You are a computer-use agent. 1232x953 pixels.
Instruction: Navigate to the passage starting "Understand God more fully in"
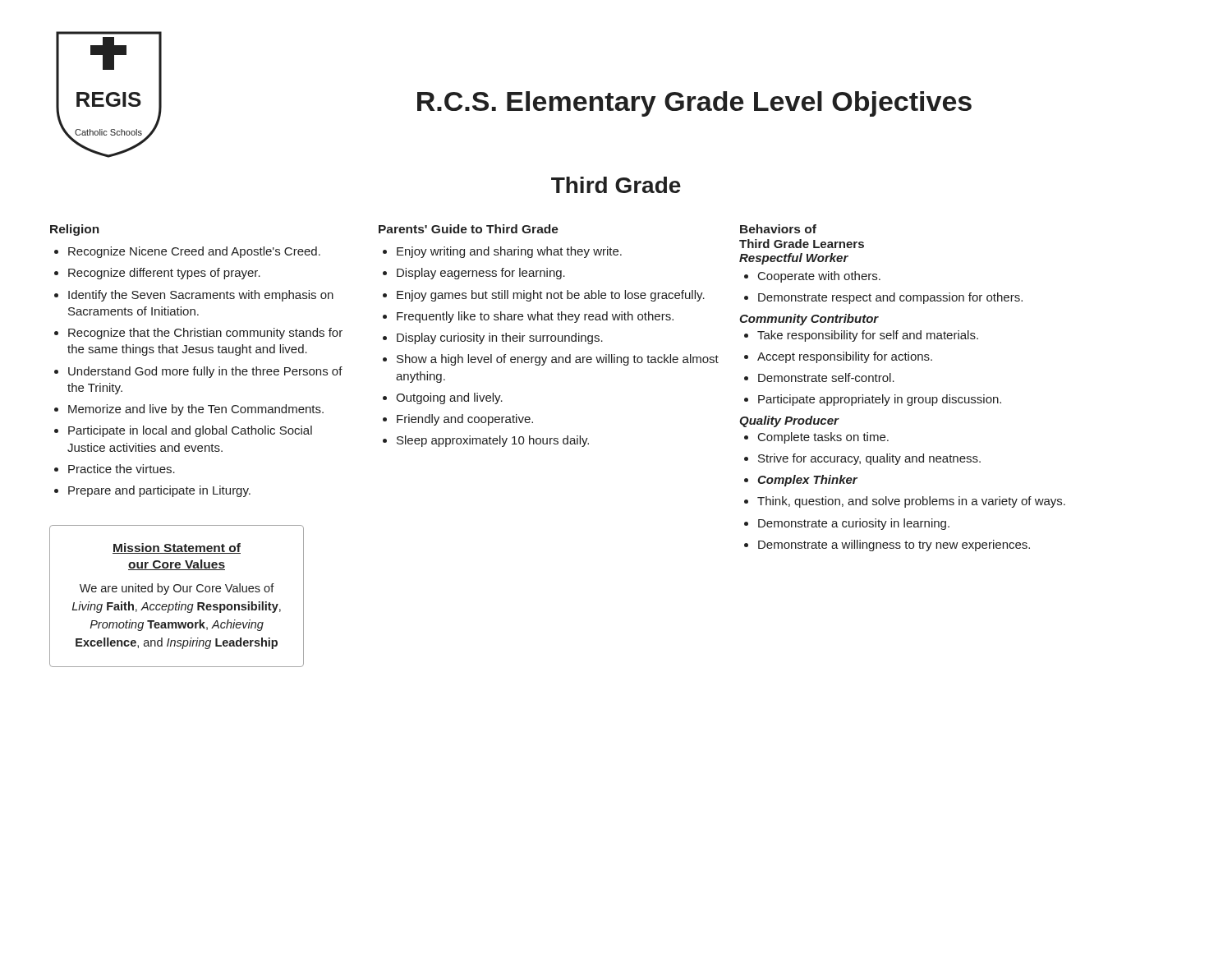205,379
